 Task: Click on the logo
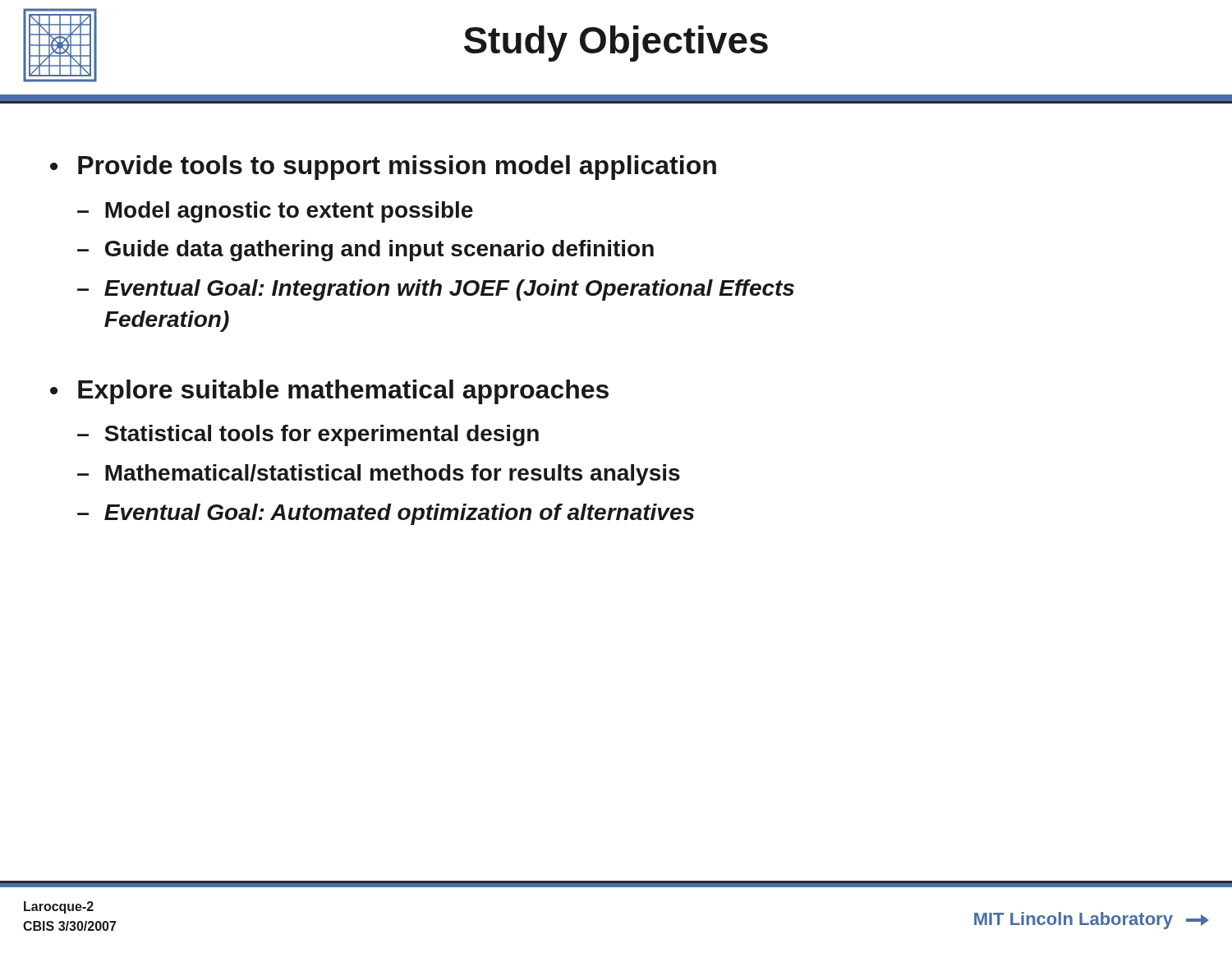point(60,45)
